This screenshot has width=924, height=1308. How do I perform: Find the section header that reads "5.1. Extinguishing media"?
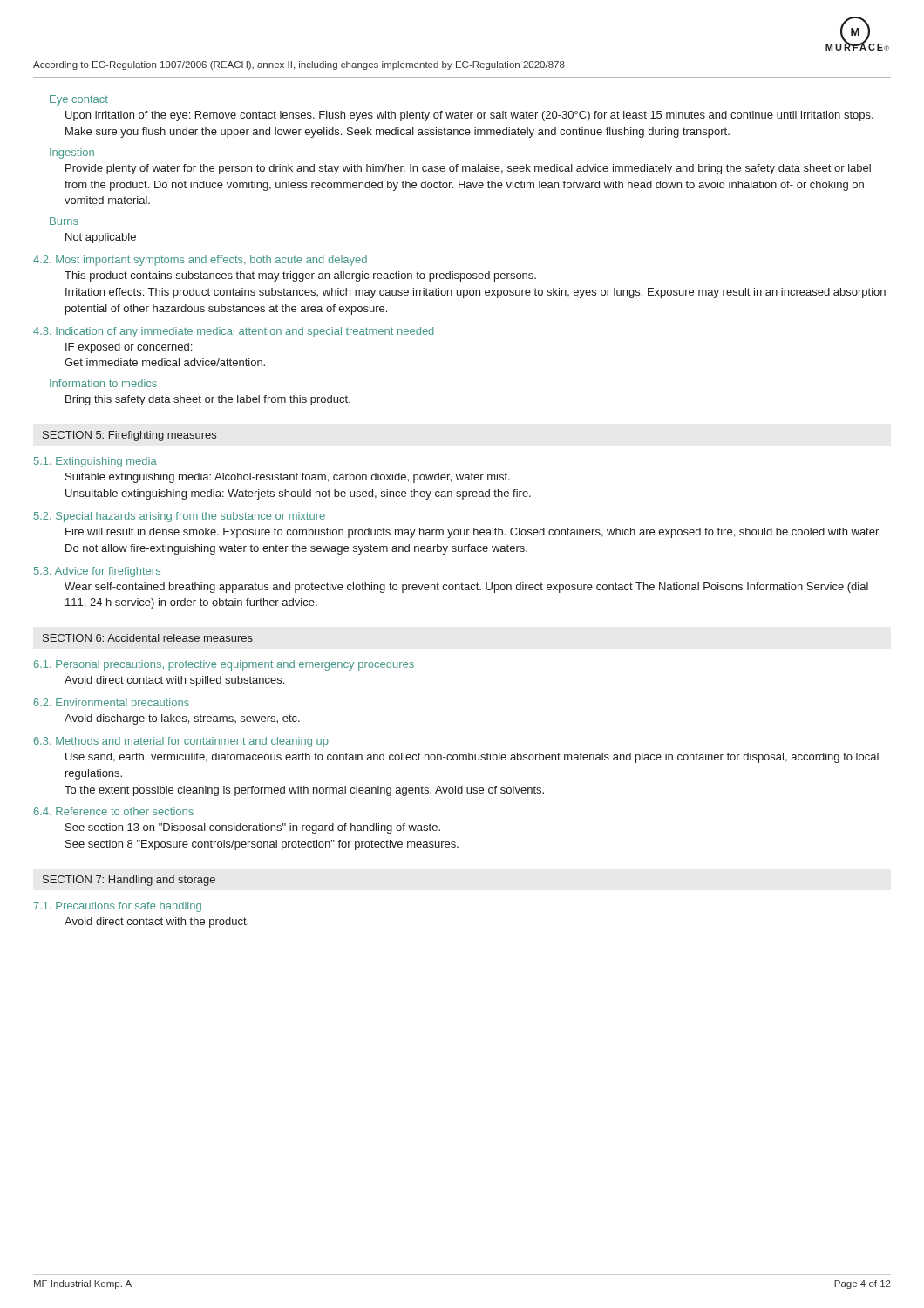[x=95, y=461]
